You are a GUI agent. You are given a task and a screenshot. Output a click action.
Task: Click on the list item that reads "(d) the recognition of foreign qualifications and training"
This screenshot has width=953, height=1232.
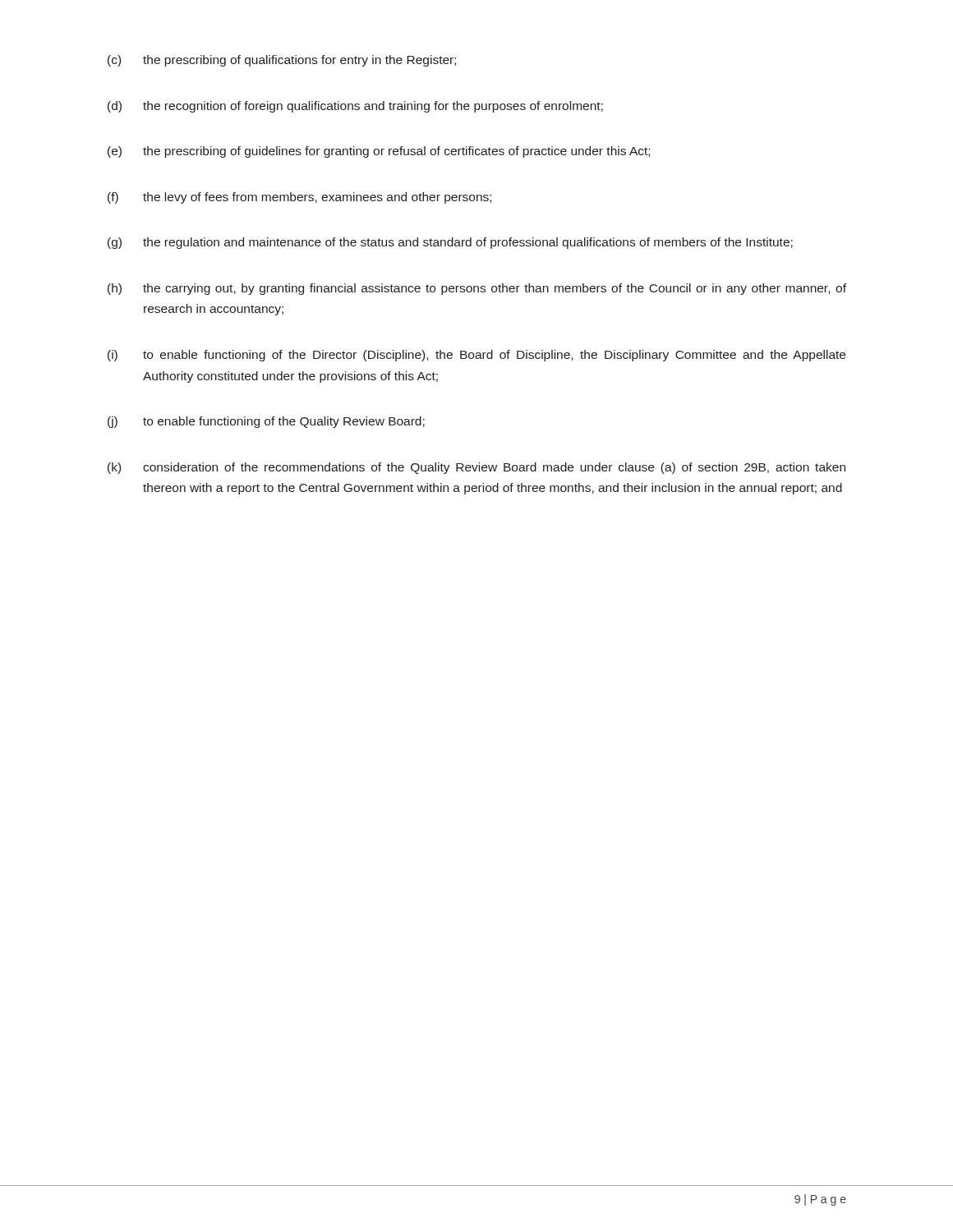click(x=476, y=105)
